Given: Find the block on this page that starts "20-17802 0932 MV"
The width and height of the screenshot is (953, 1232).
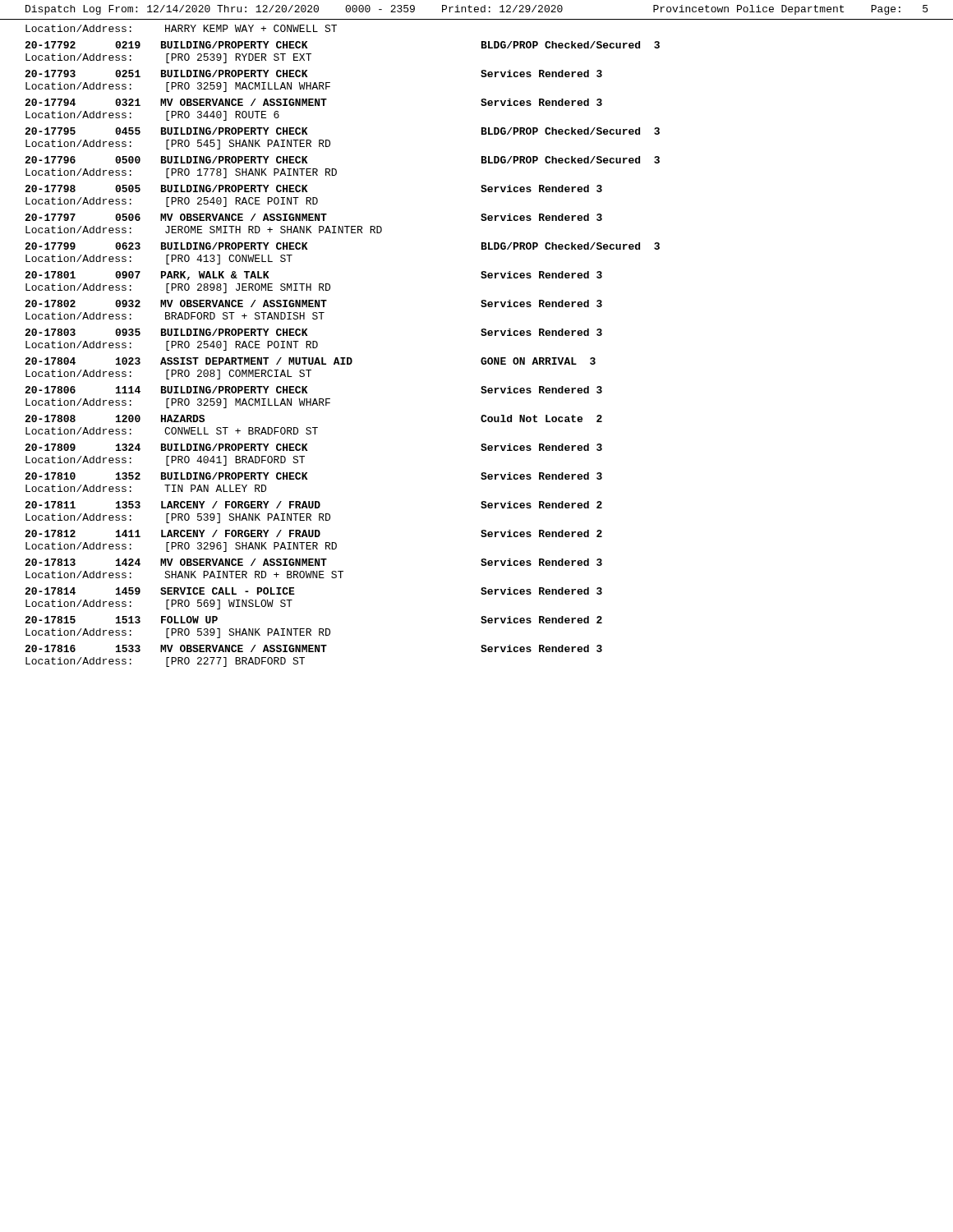Looking at the screenshot, I should 314,304.
